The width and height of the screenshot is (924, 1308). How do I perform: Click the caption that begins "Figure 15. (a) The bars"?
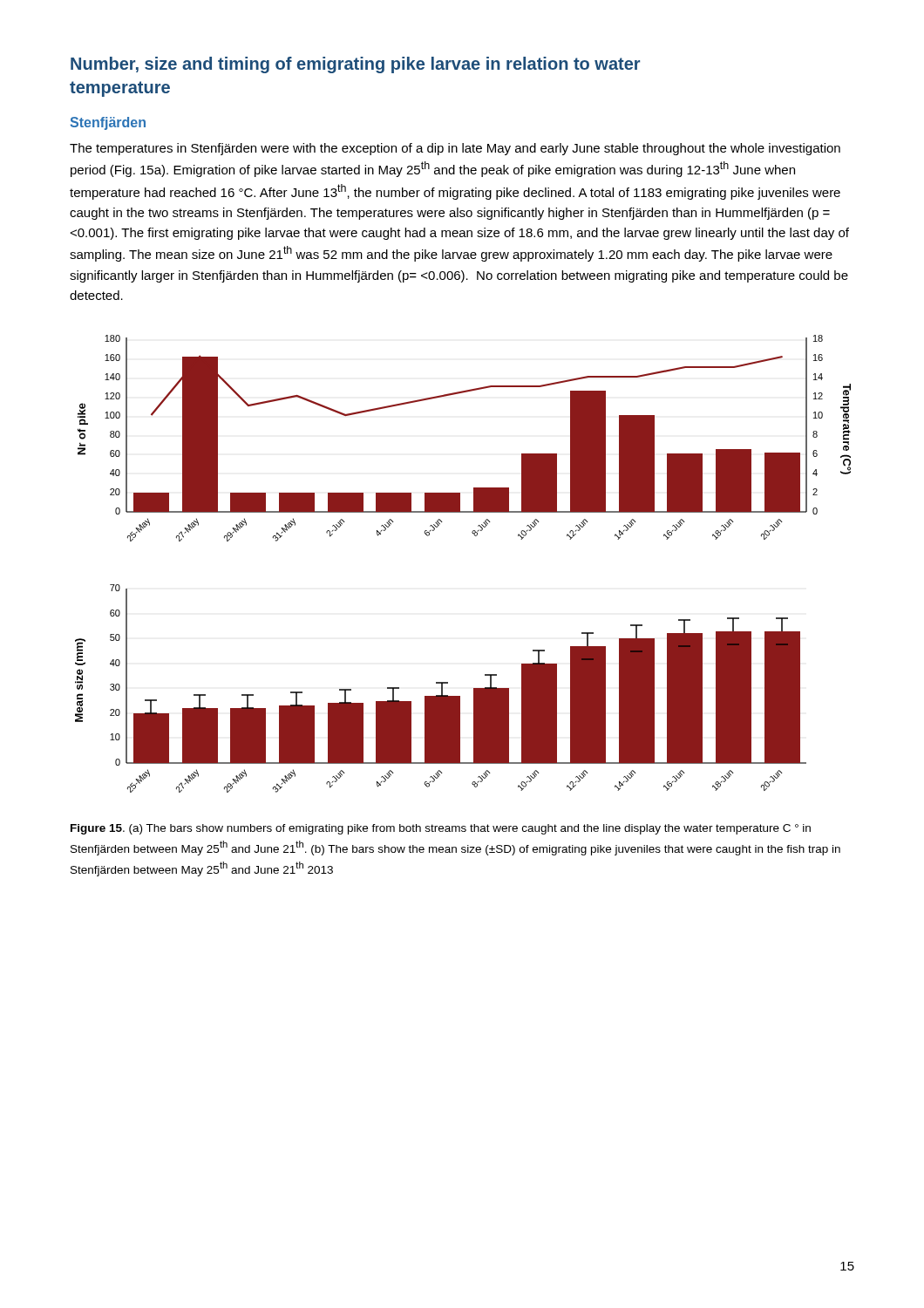pyautogui.click(x=455, y=849)
